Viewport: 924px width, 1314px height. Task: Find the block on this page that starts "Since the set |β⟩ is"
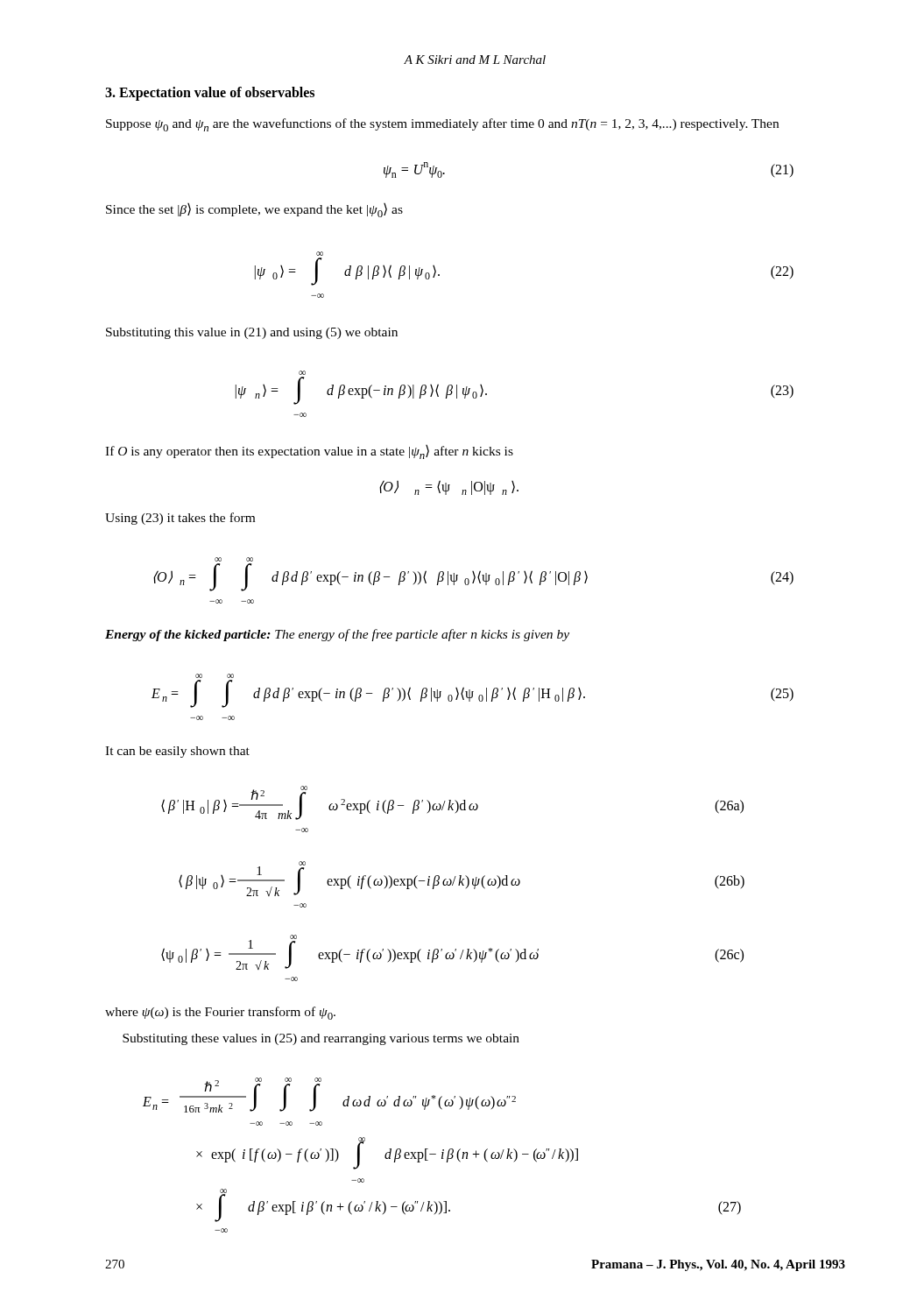254,211
